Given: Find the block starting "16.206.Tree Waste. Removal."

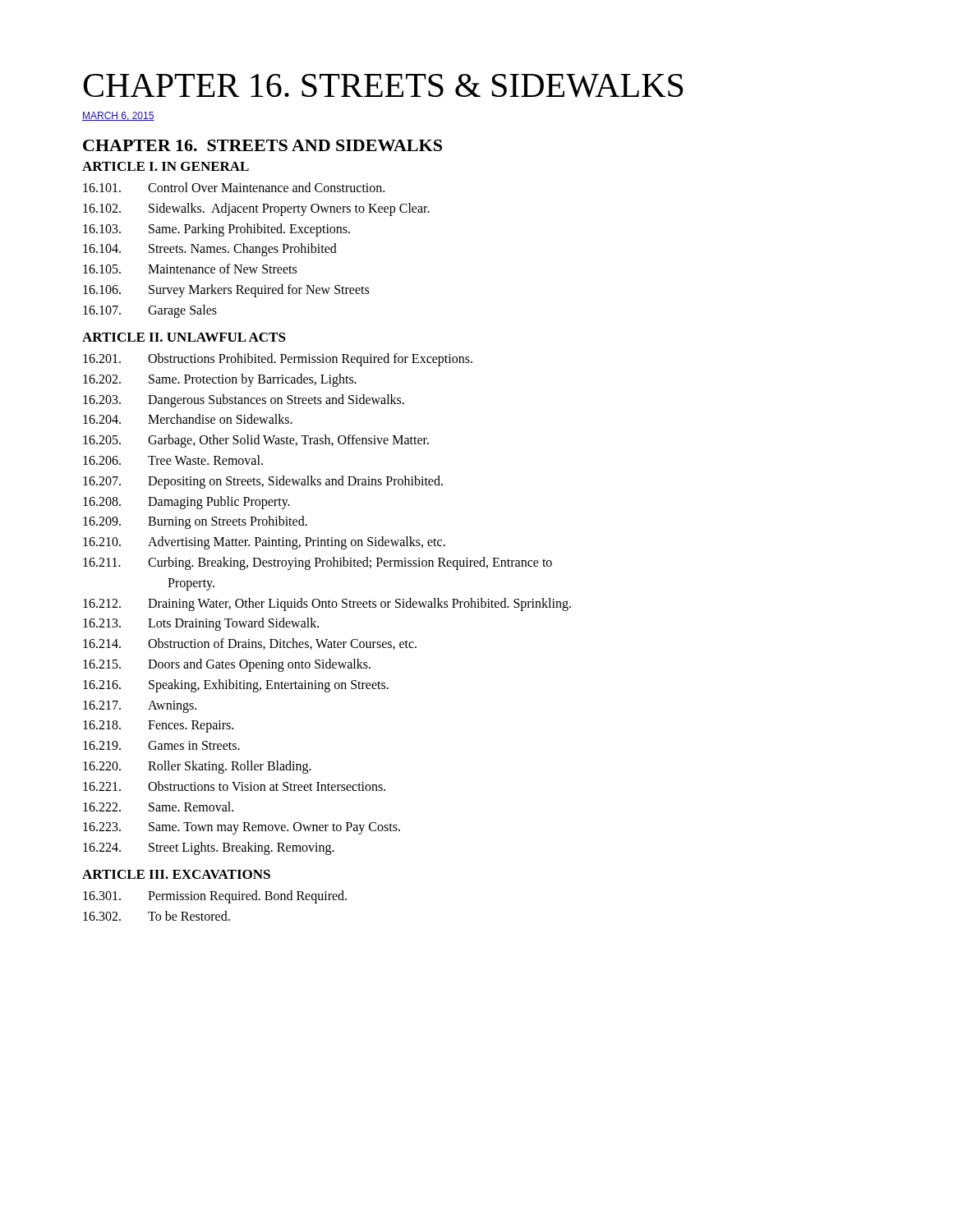Looking at the screenshot, I should [173, 460].
